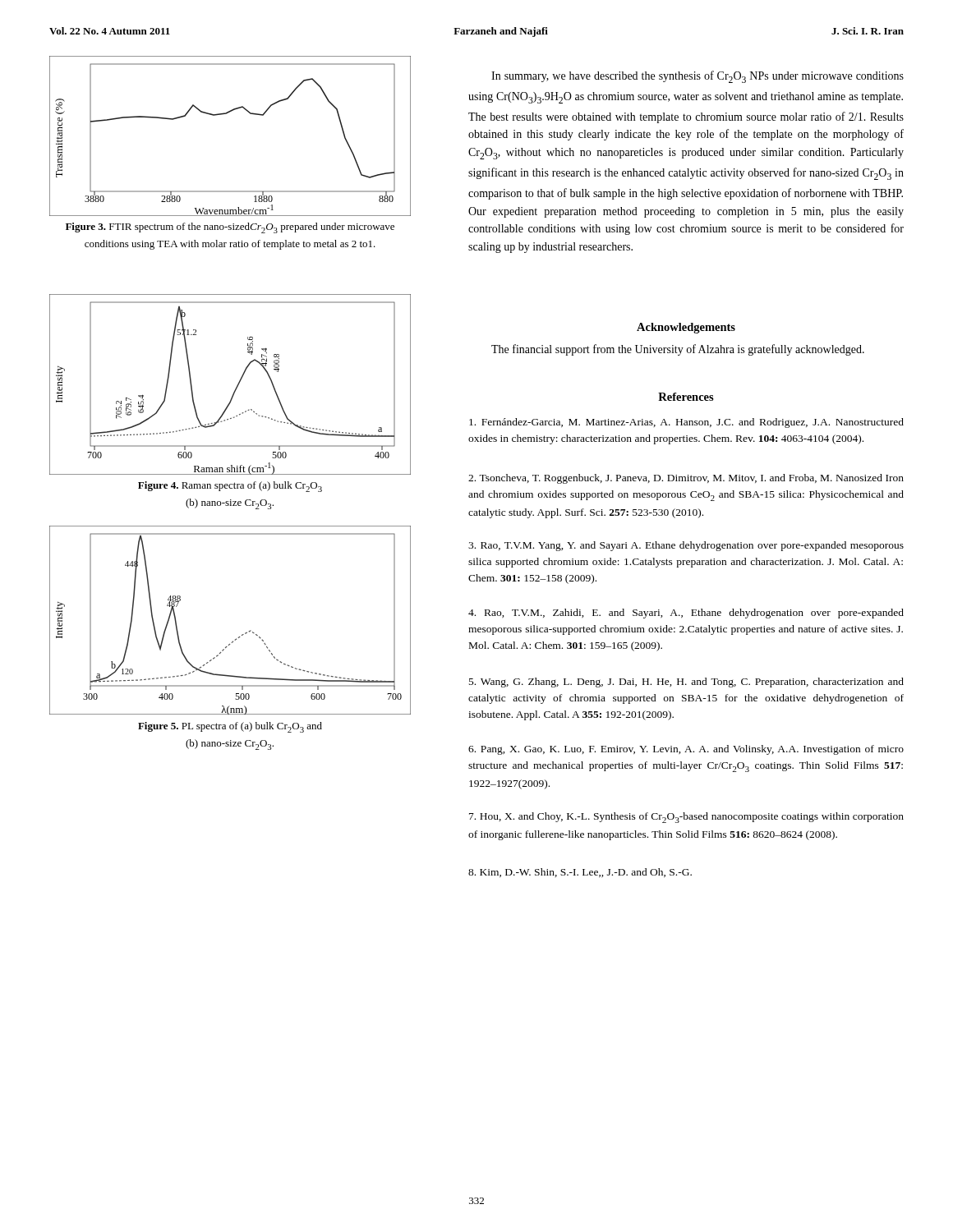Find the element starting "5. Wang, G. Zhang, L."
This screenshot has height=1232, width=953.
point(686,698)
